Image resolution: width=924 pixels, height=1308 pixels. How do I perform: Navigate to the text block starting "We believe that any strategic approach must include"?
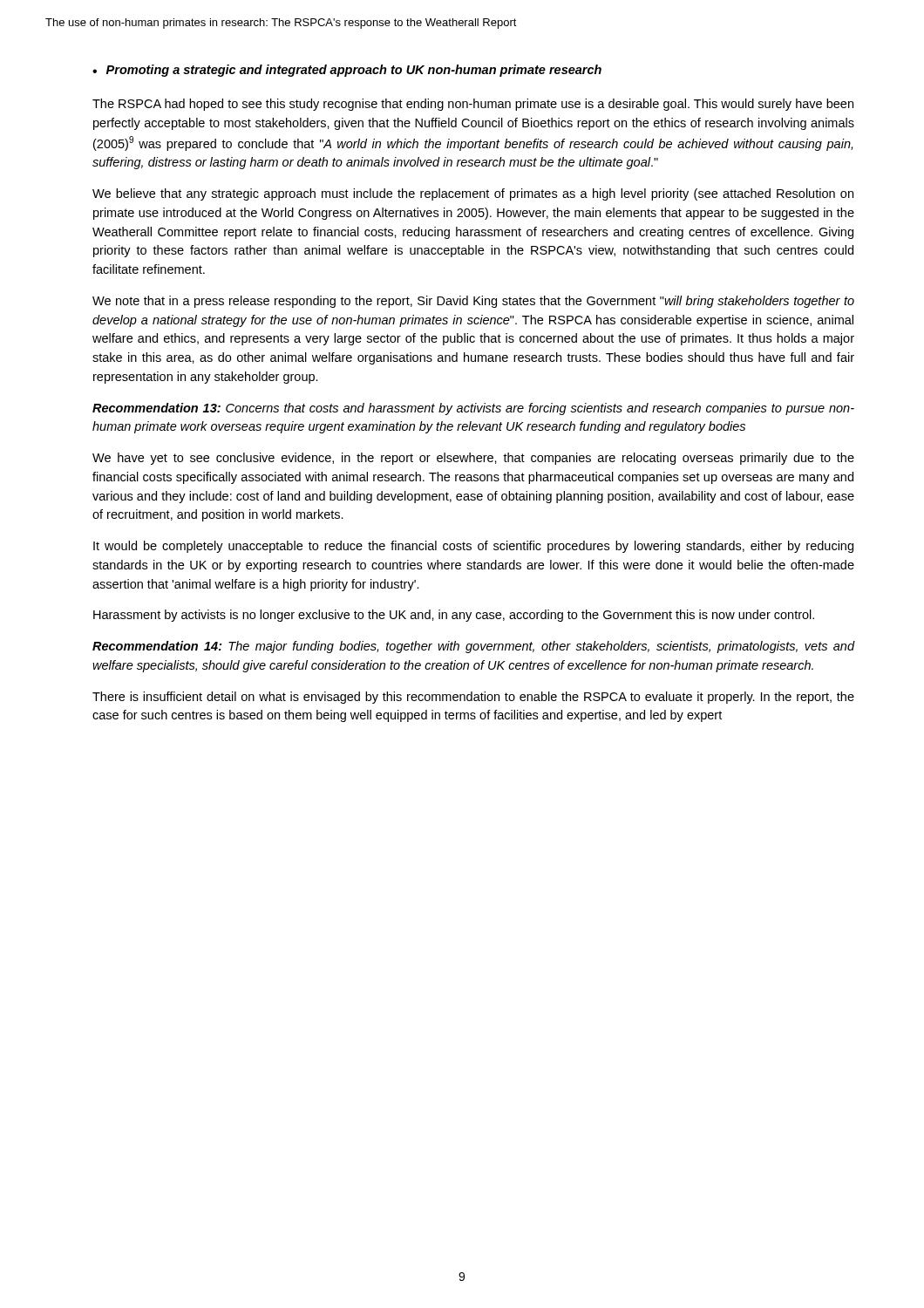click(x=473, y=232)
